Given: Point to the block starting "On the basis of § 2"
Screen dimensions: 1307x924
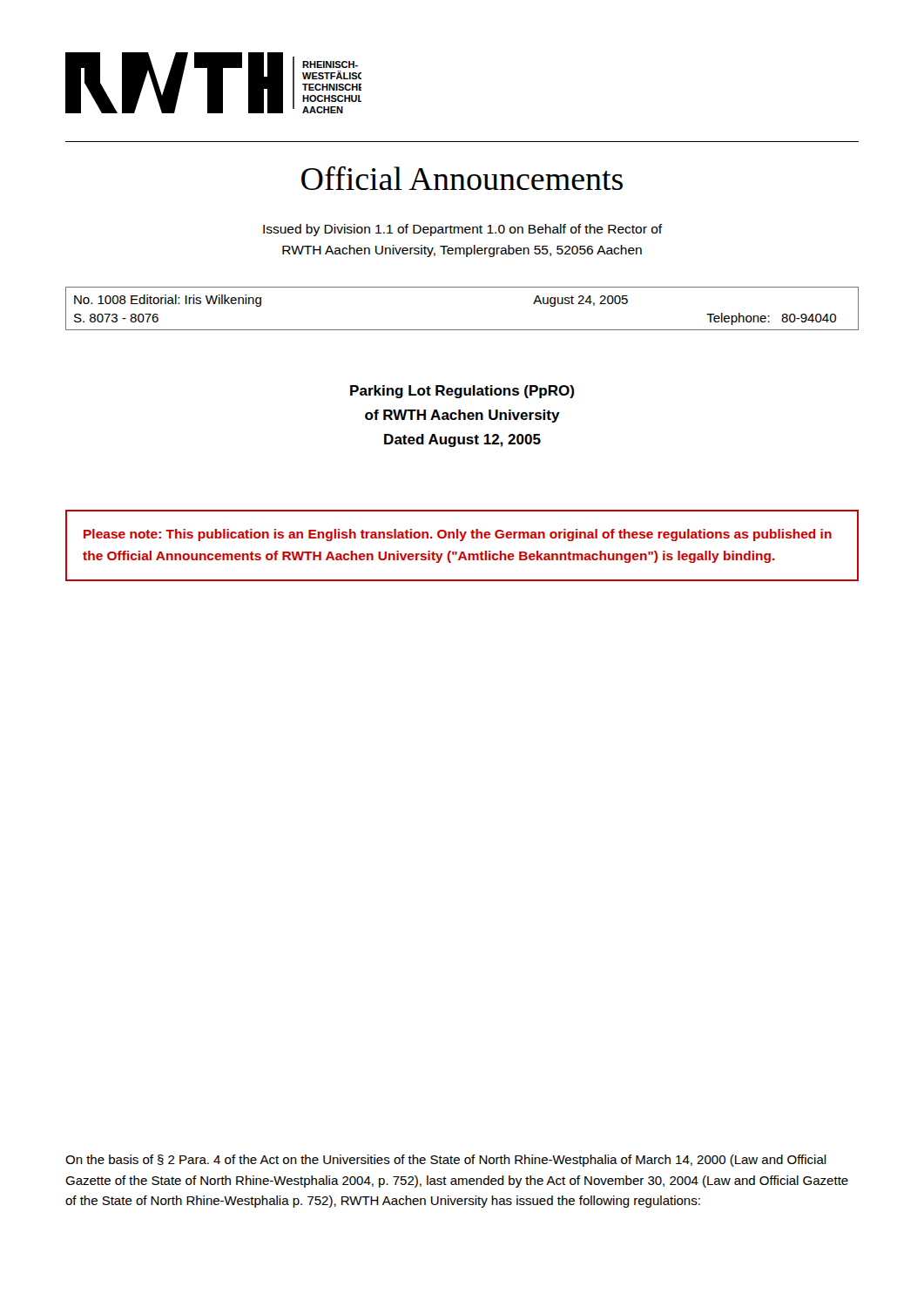Looking at the screenshot, I should [x=462, y=1180].
